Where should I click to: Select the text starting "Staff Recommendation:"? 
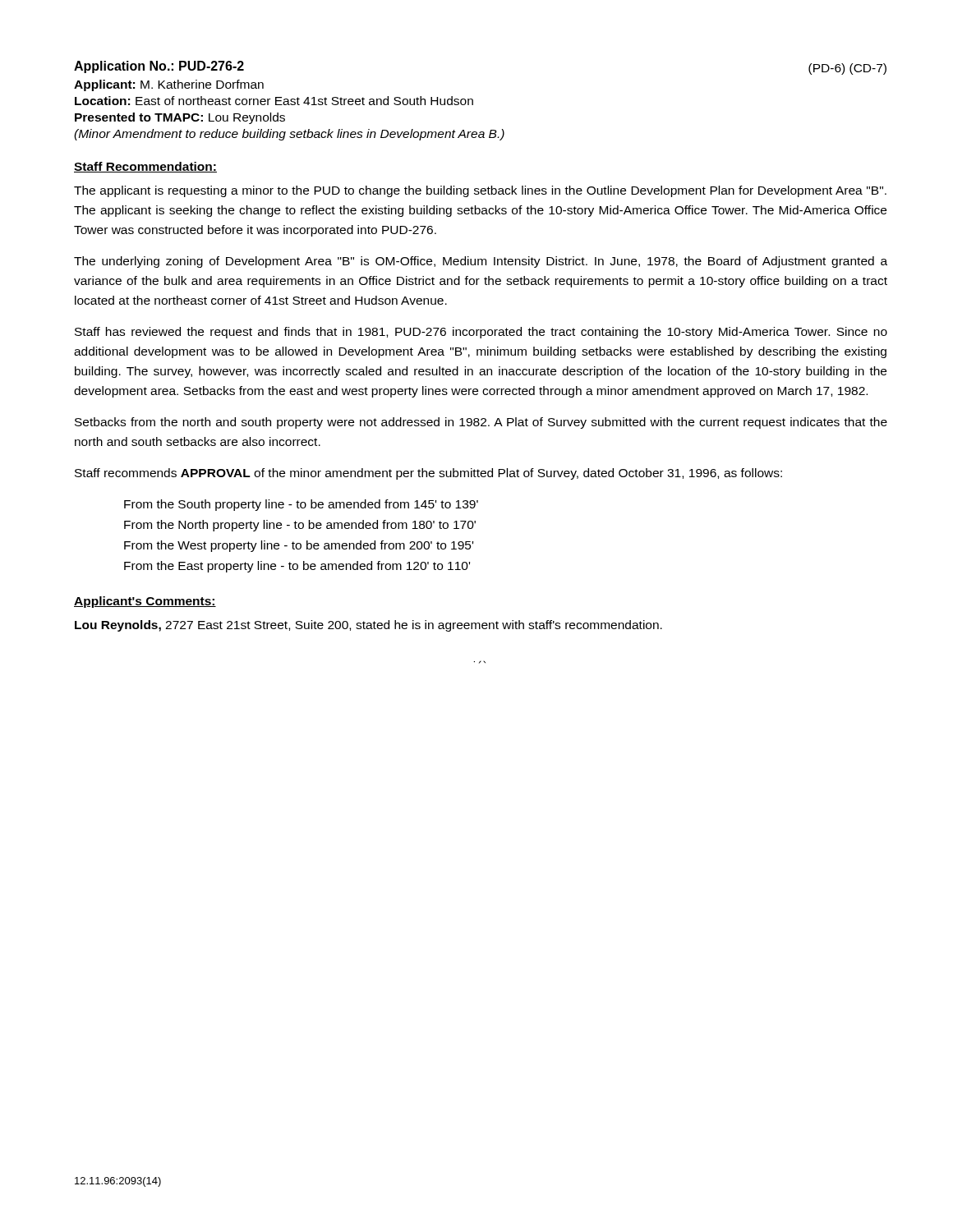pyautogui.click(x=145, y=166)
